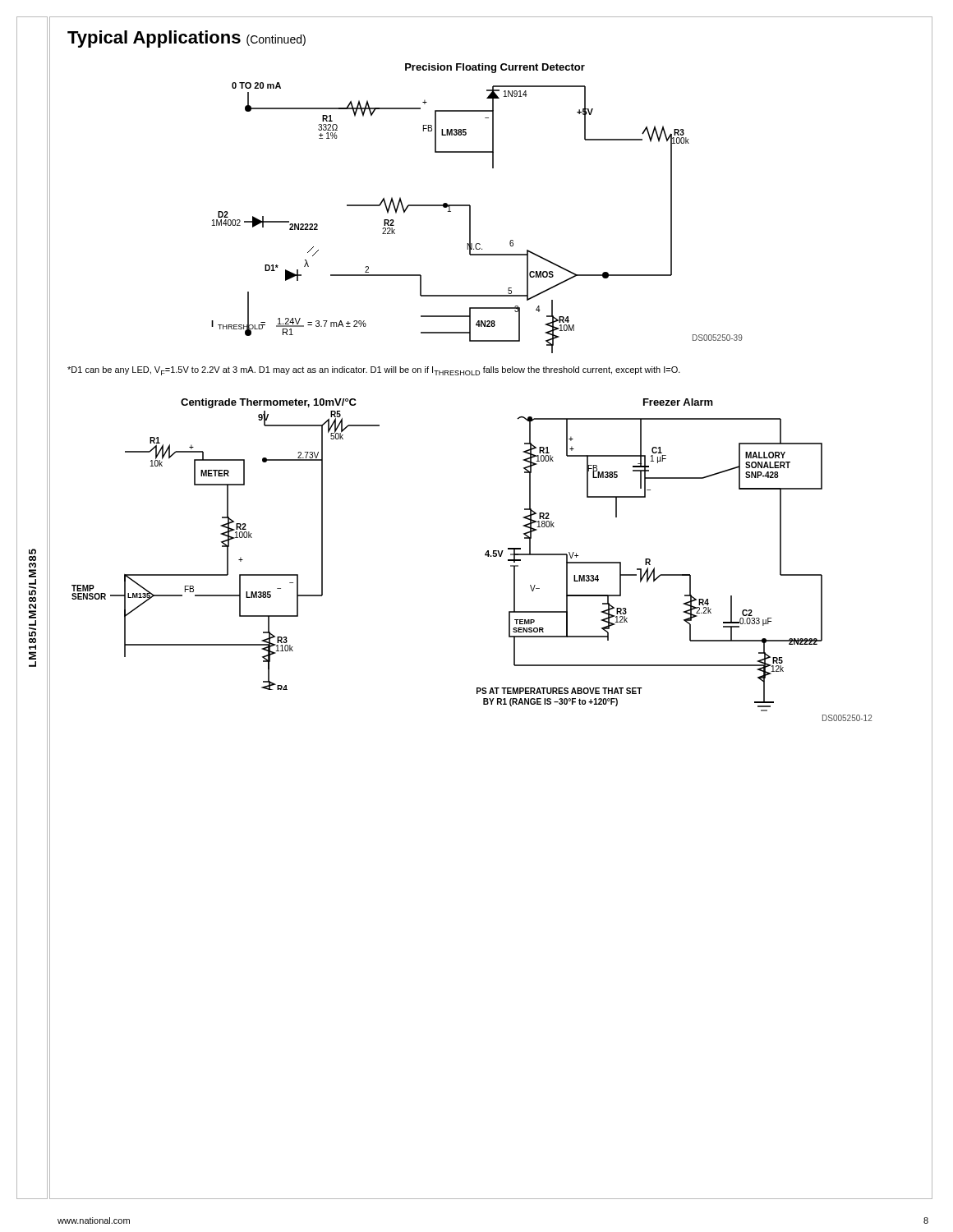Select the region starting "D1 can be any"

click(374, 371)
